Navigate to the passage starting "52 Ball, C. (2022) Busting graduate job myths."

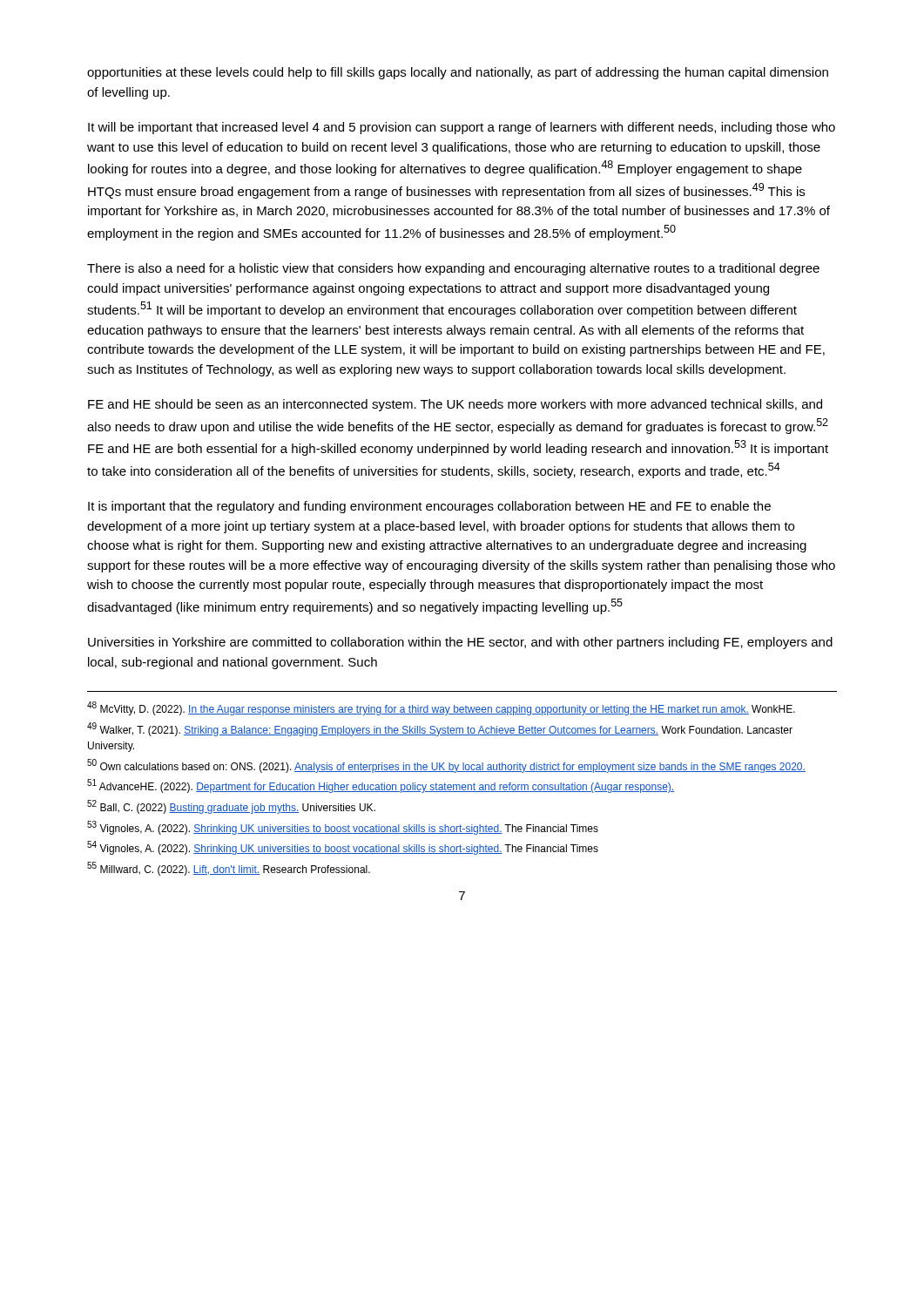point(232,806)
